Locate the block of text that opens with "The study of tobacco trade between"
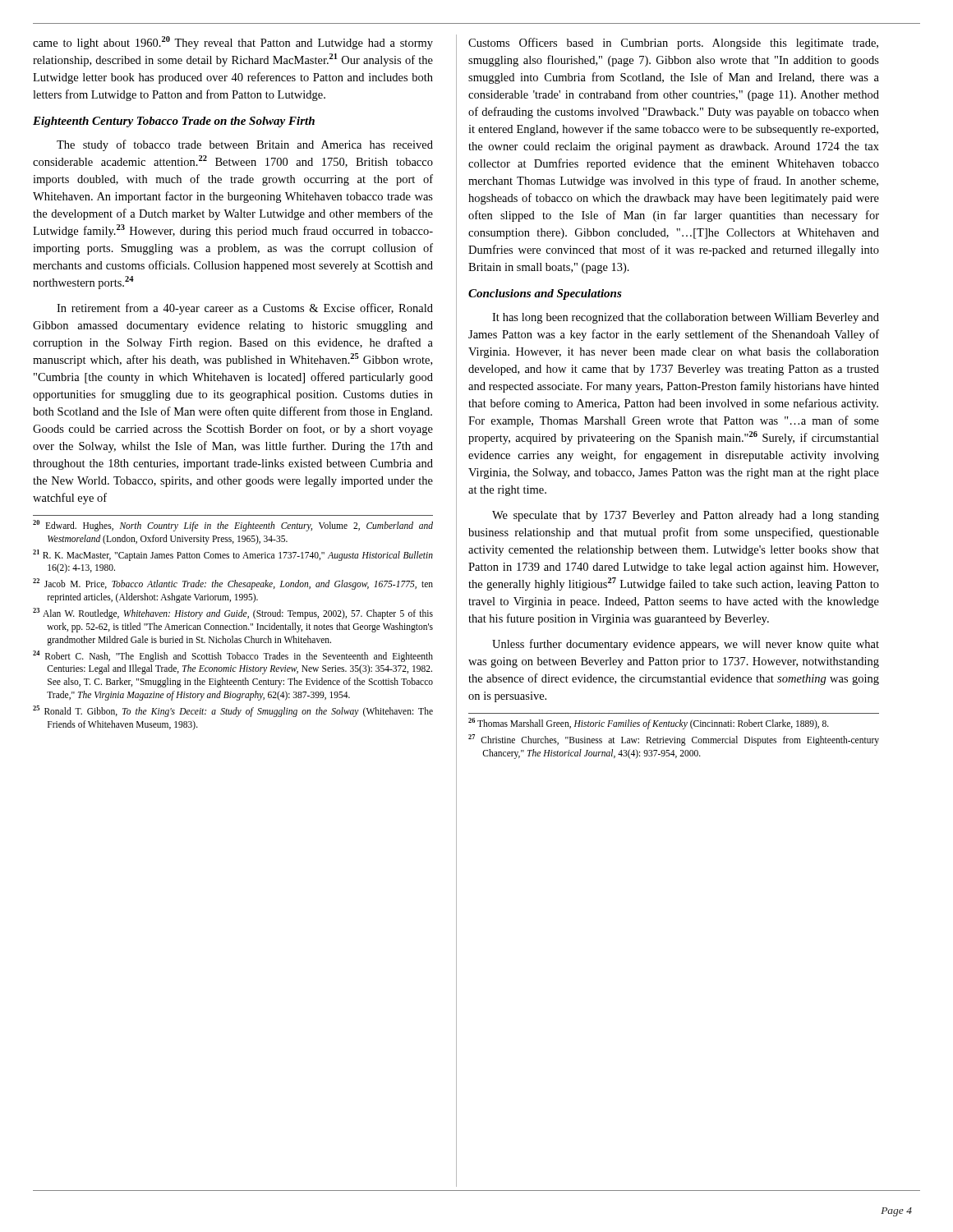The image size is (953, 1232). [x=233, y=214]
